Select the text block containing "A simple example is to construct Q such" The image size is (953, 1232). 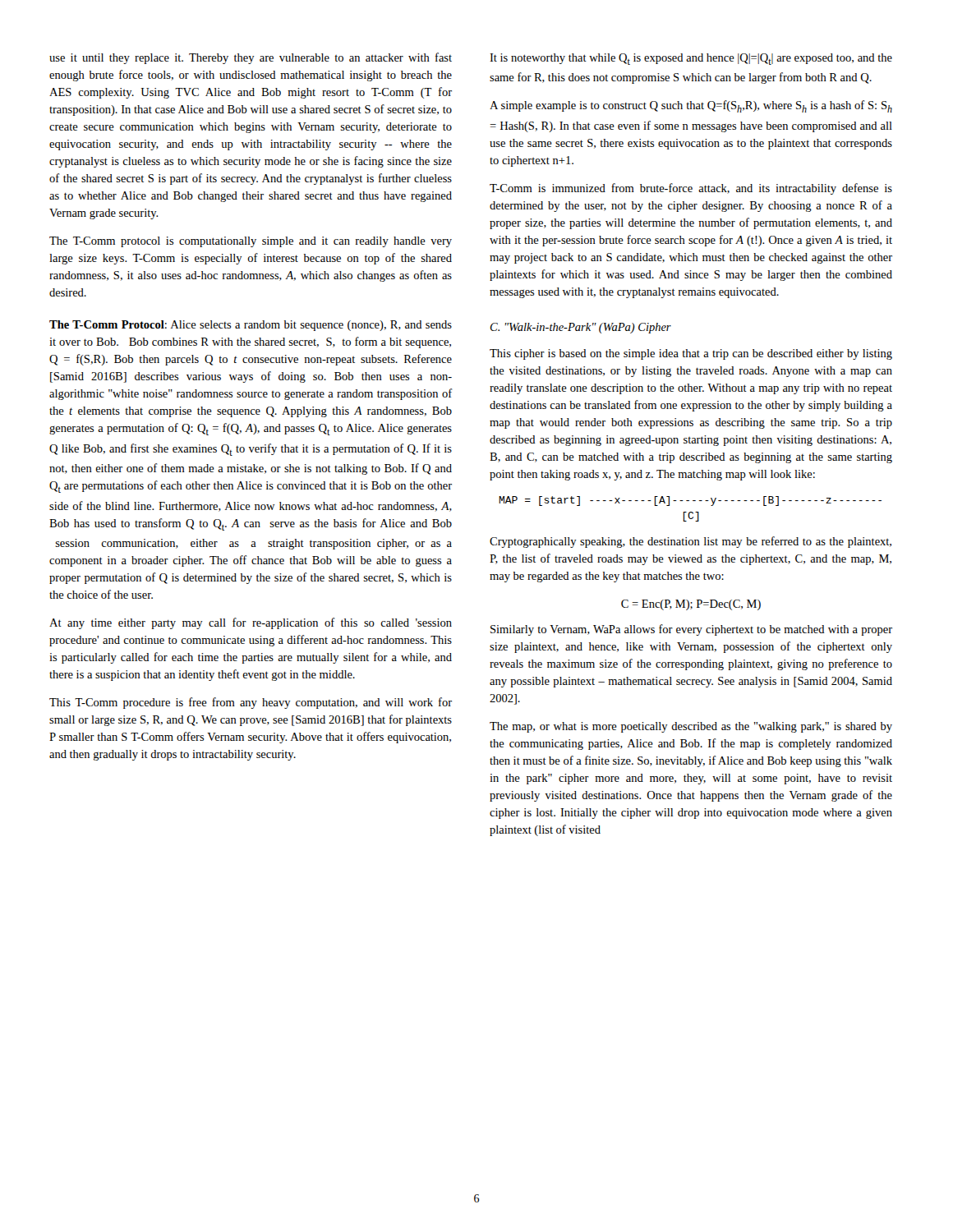[691, 133]
